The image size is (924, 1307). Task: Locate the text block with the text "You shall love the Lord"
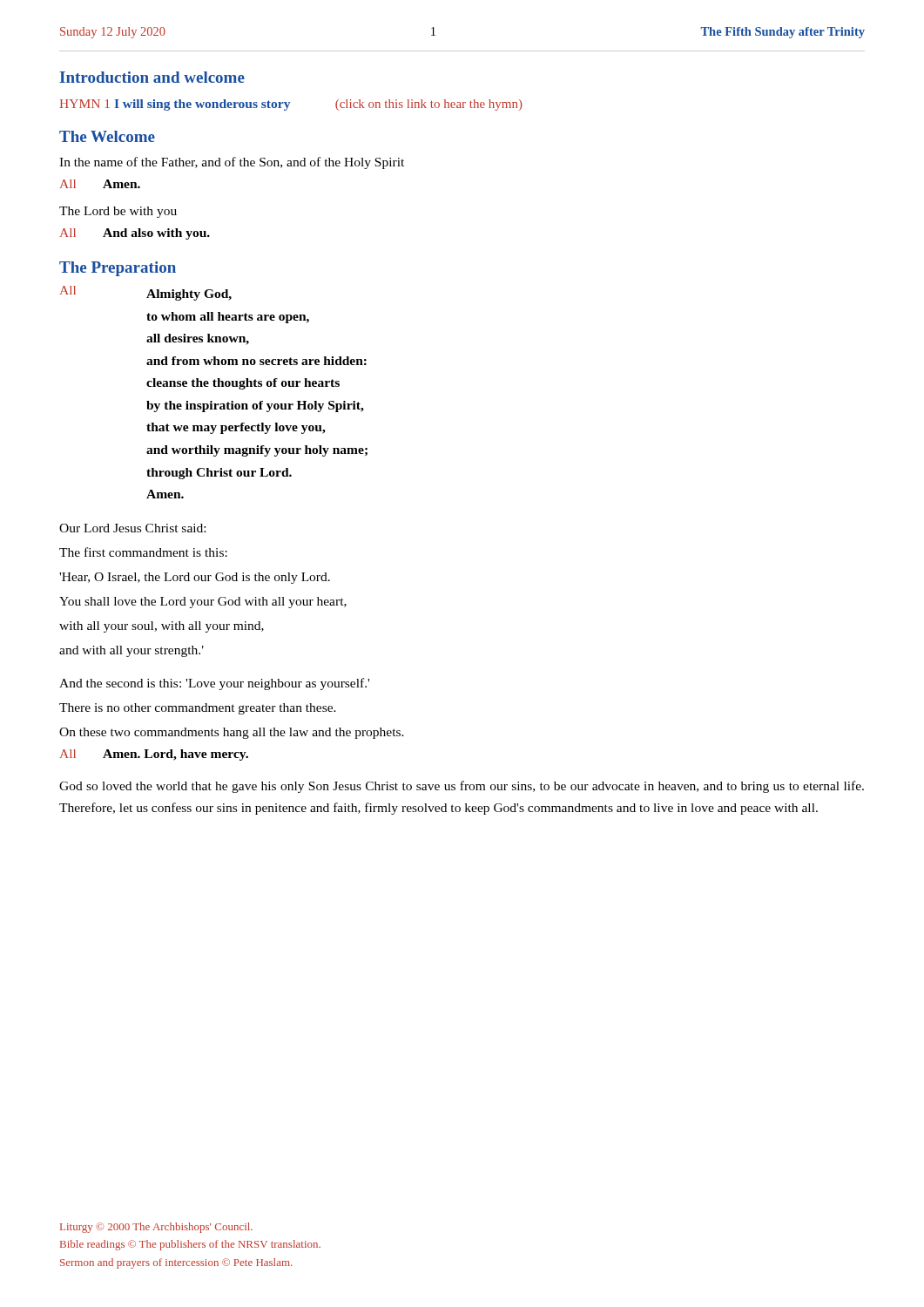pos(203,601)
